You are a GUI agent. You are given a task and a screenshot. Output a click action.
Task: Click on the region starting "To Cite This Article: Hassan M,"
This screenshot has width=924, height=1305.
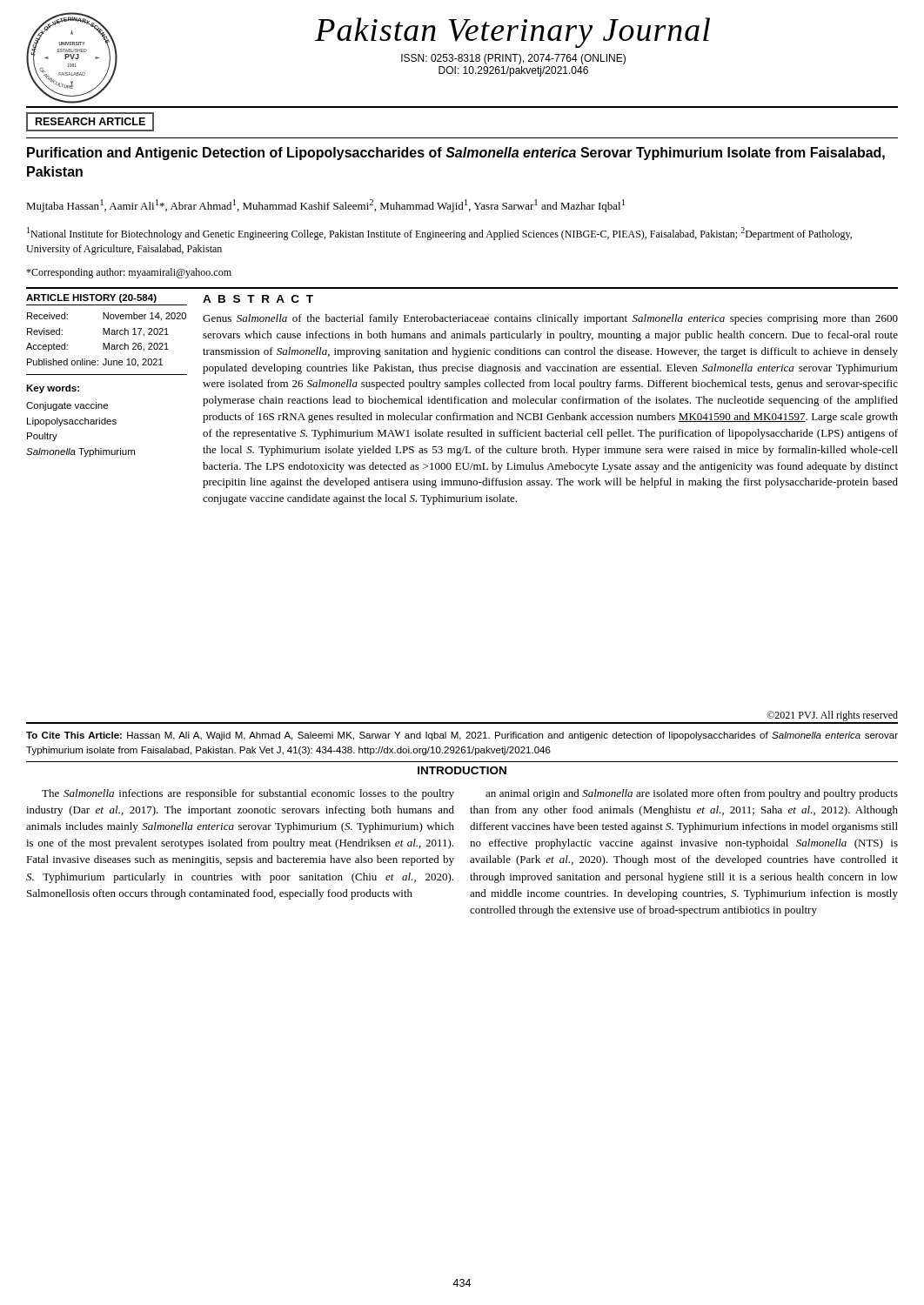(x=462, y=742)
